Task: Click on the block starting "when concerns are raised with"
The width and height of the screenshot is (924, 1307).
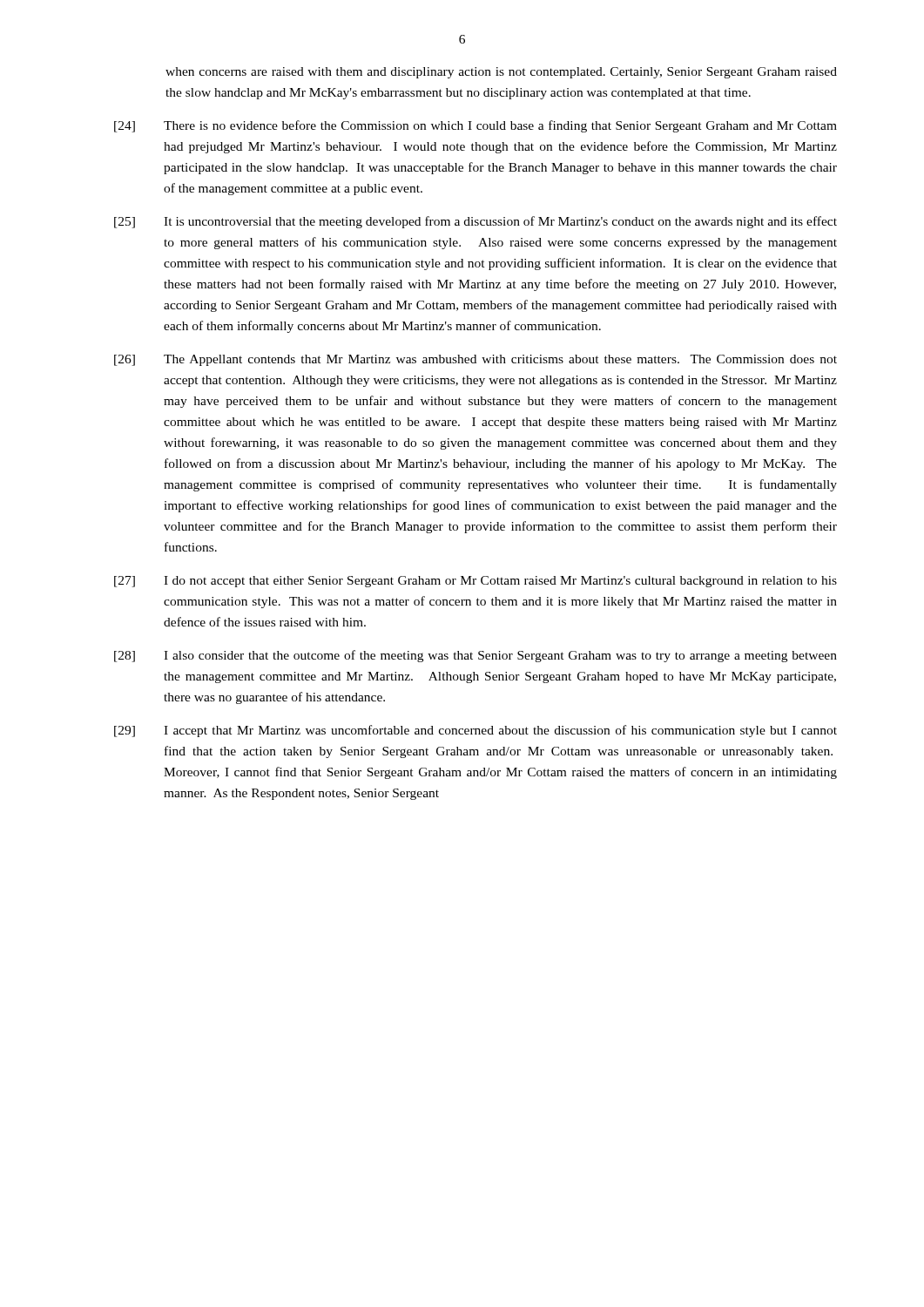Action: click(x=501, y=81)
